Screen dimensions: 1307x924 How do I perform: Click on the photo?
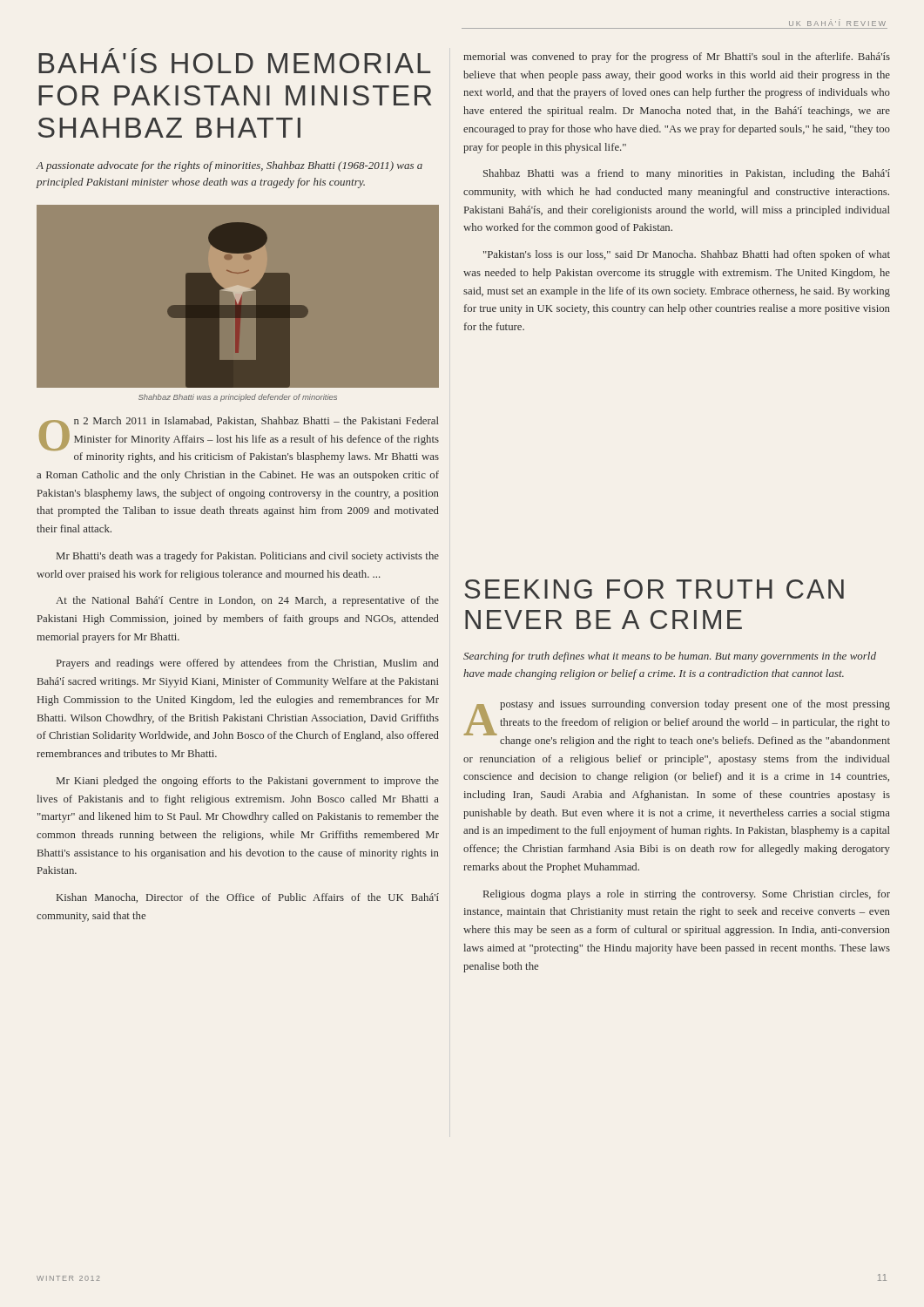pos(238,296)
